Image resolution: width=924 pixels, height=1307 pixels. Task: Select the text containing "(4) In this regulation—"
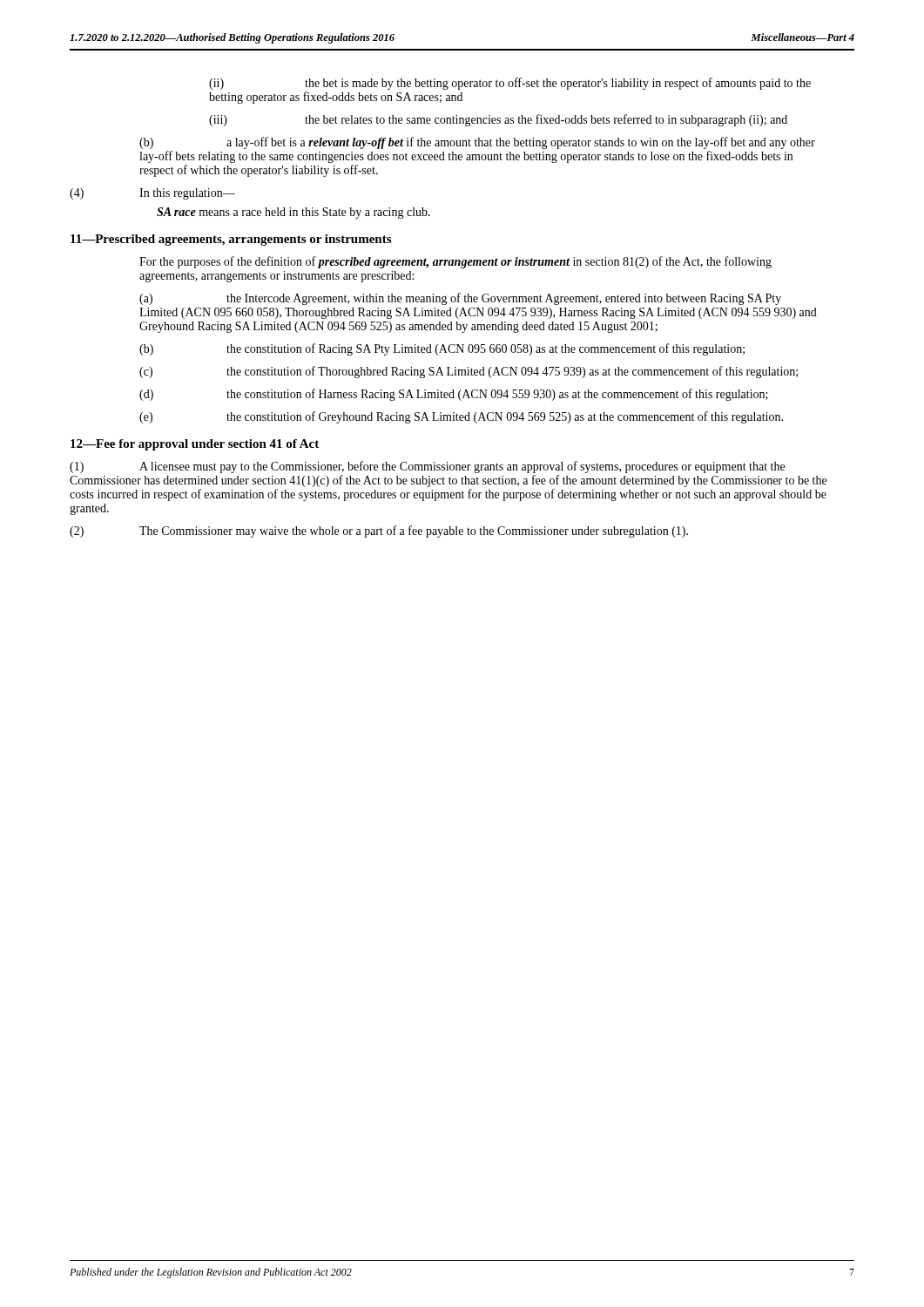pos(152,193)
